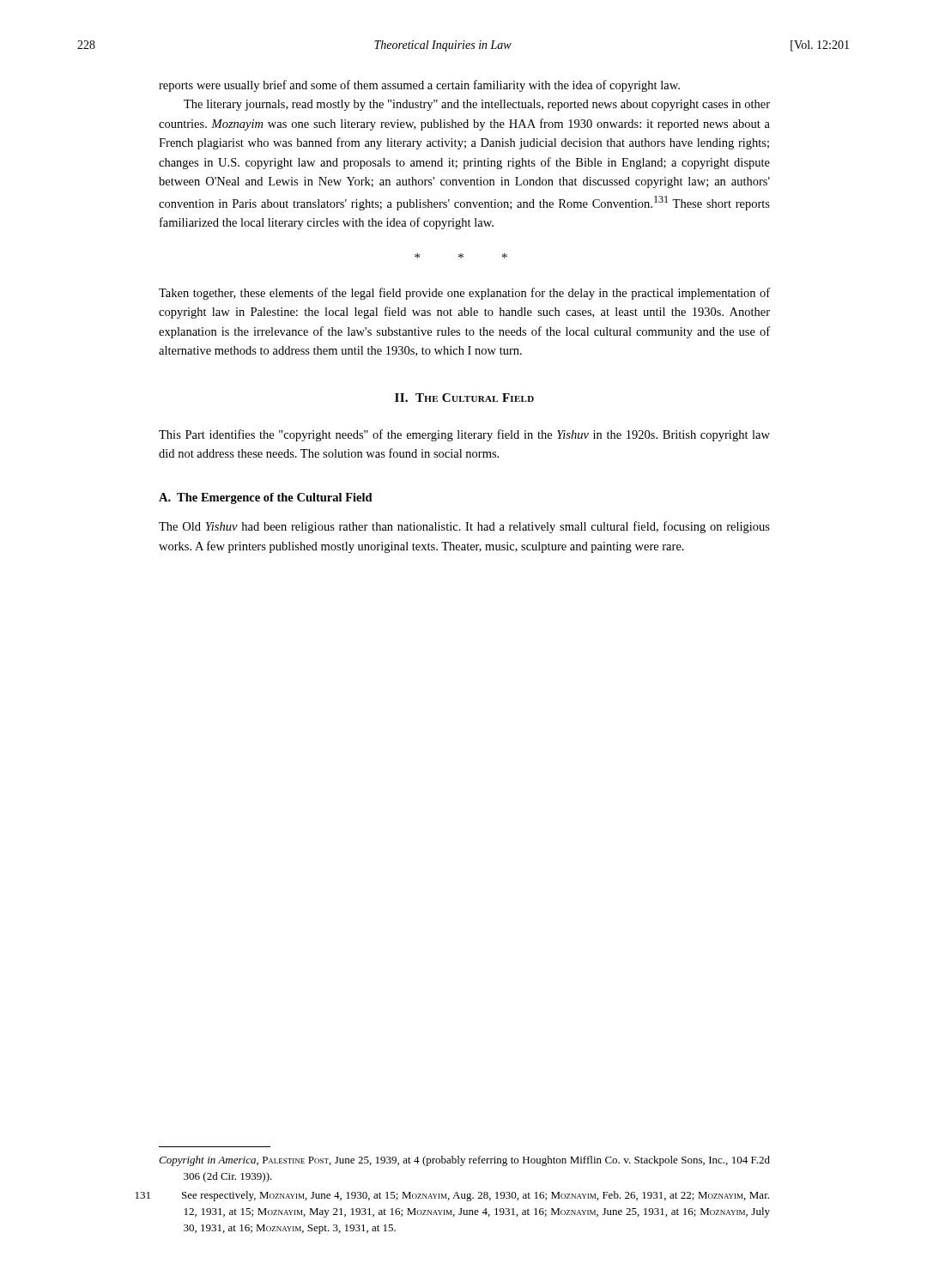Find the section header containing "A. The Emergence of the Cultural Field"
The height and width of the screenshot is (1288, 927).
[265, 497]
